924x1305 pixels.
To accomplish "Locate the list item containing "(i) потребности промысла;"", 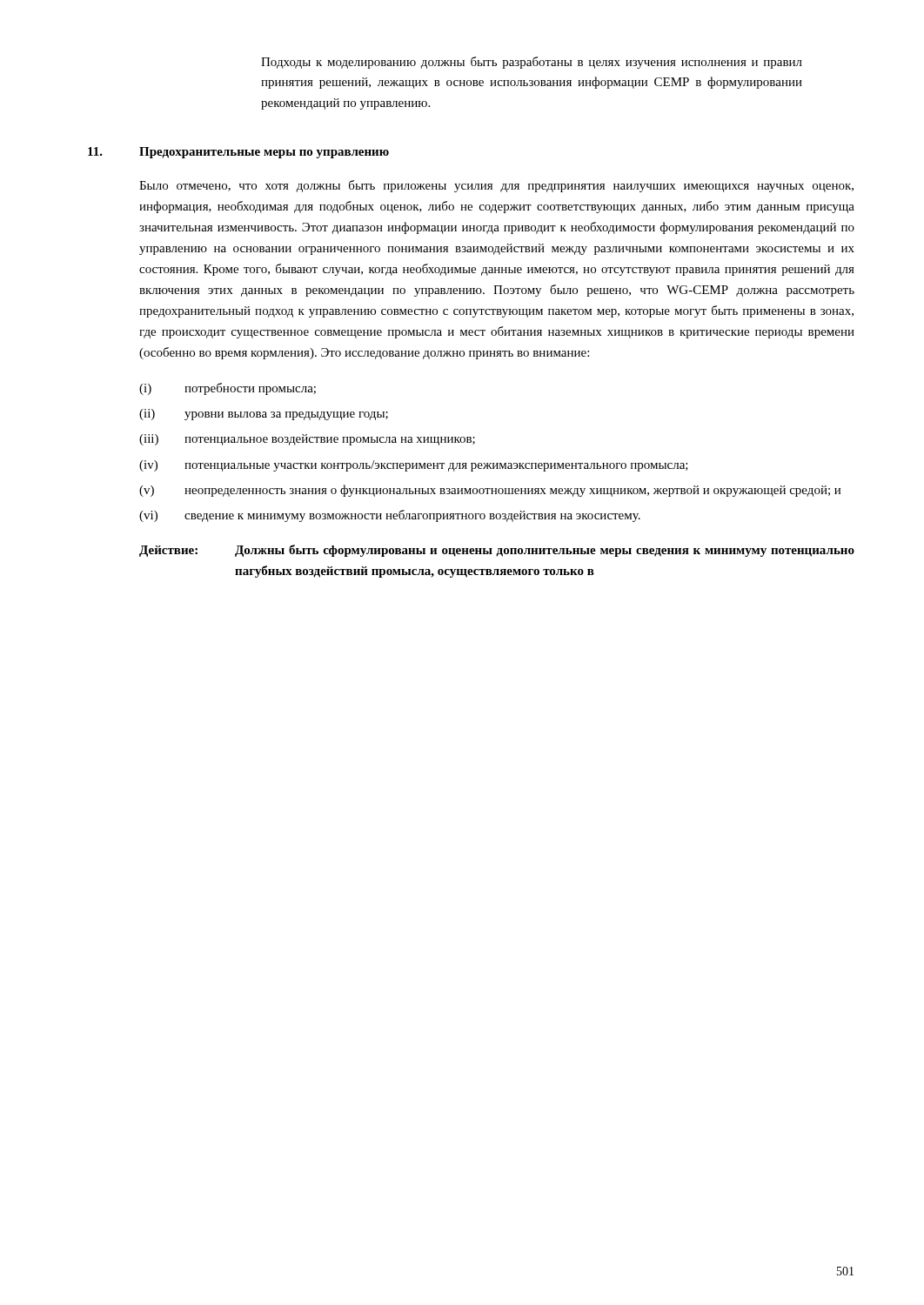I will click(x=228, y=389).
